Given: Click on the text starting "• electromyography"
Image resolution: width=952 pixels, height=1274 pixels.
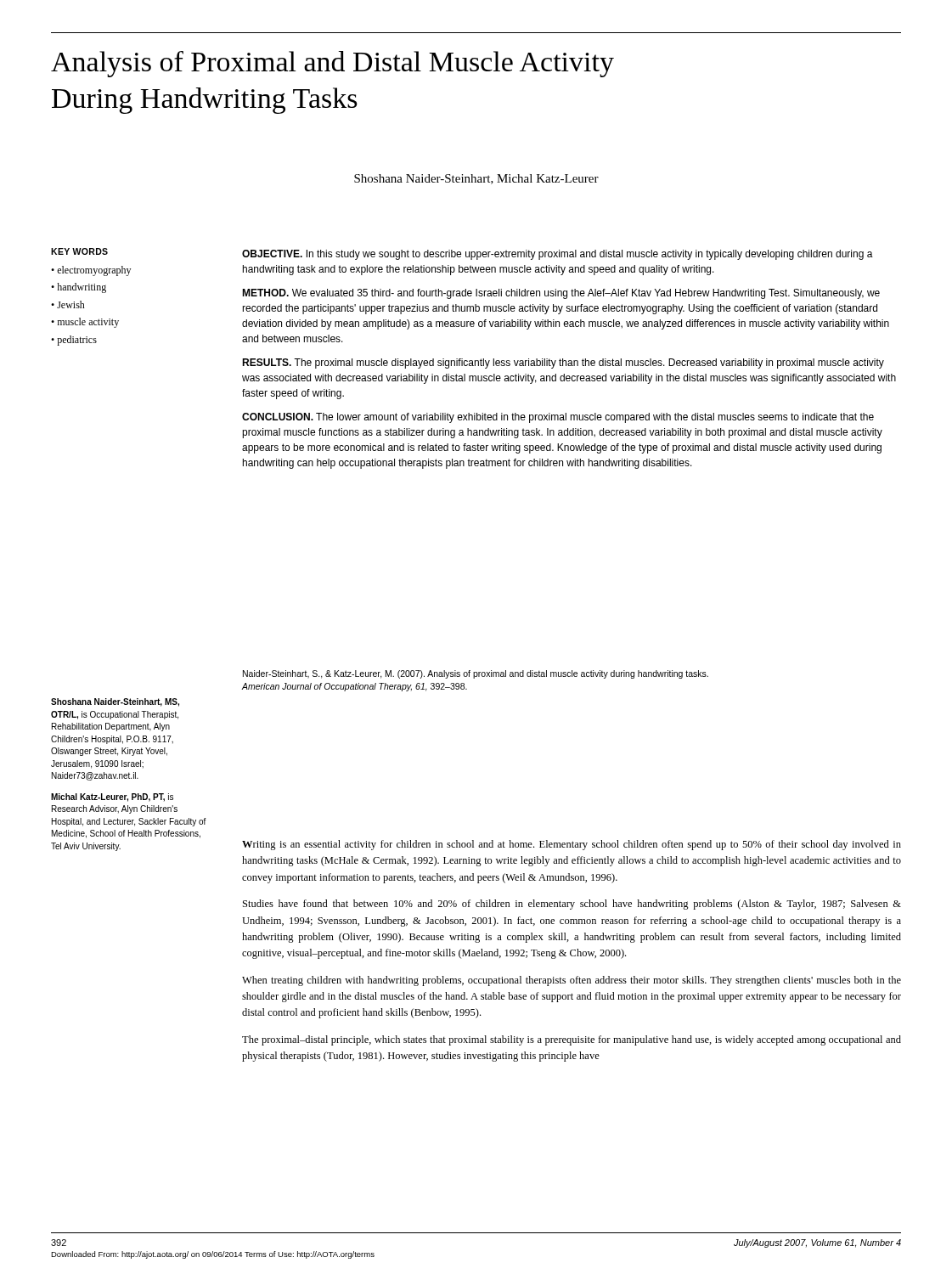Looking at the screenshot, I should [x=91, y=270].
